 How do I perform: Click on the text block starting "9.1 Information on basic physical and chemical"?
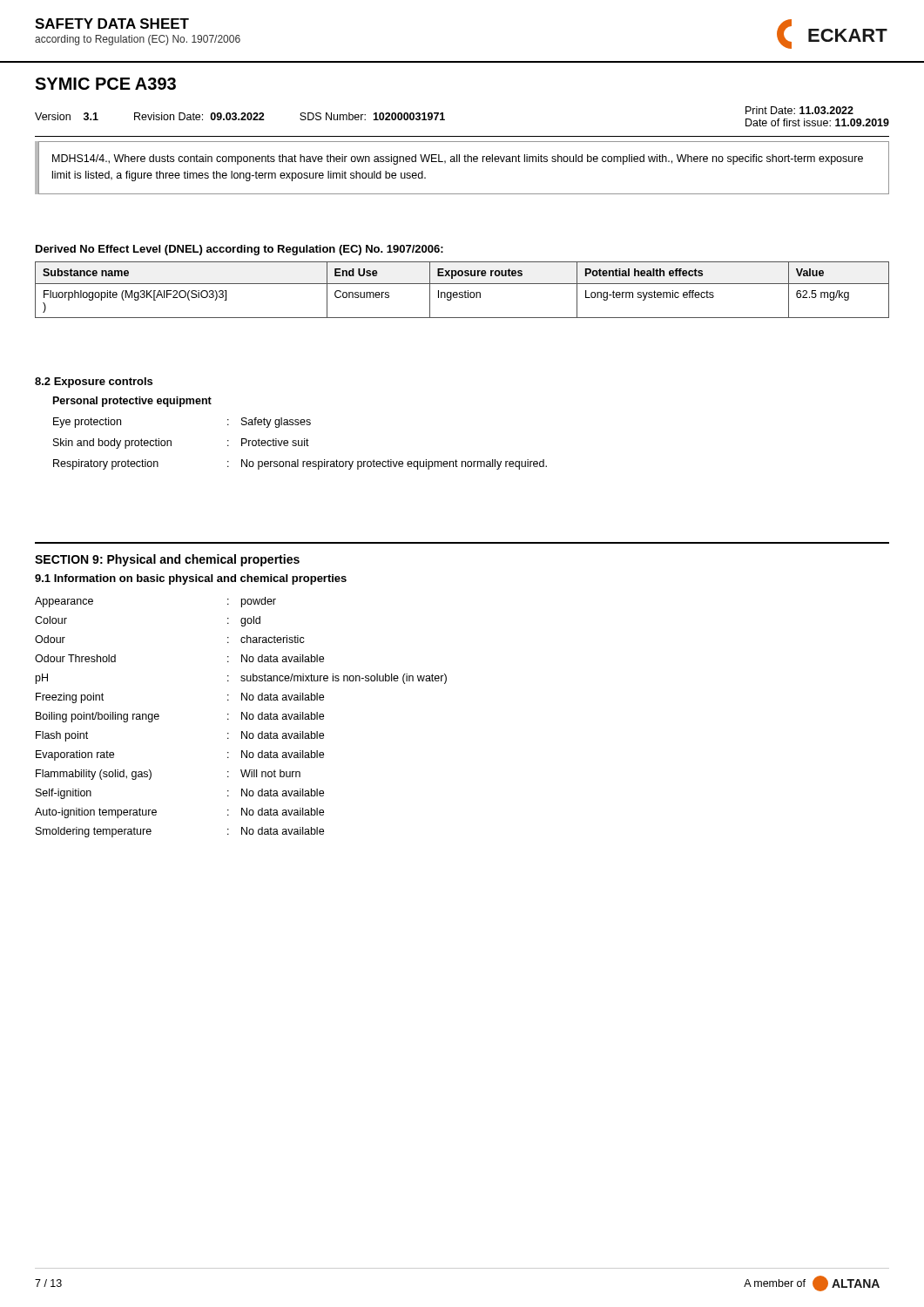[191, 578]
